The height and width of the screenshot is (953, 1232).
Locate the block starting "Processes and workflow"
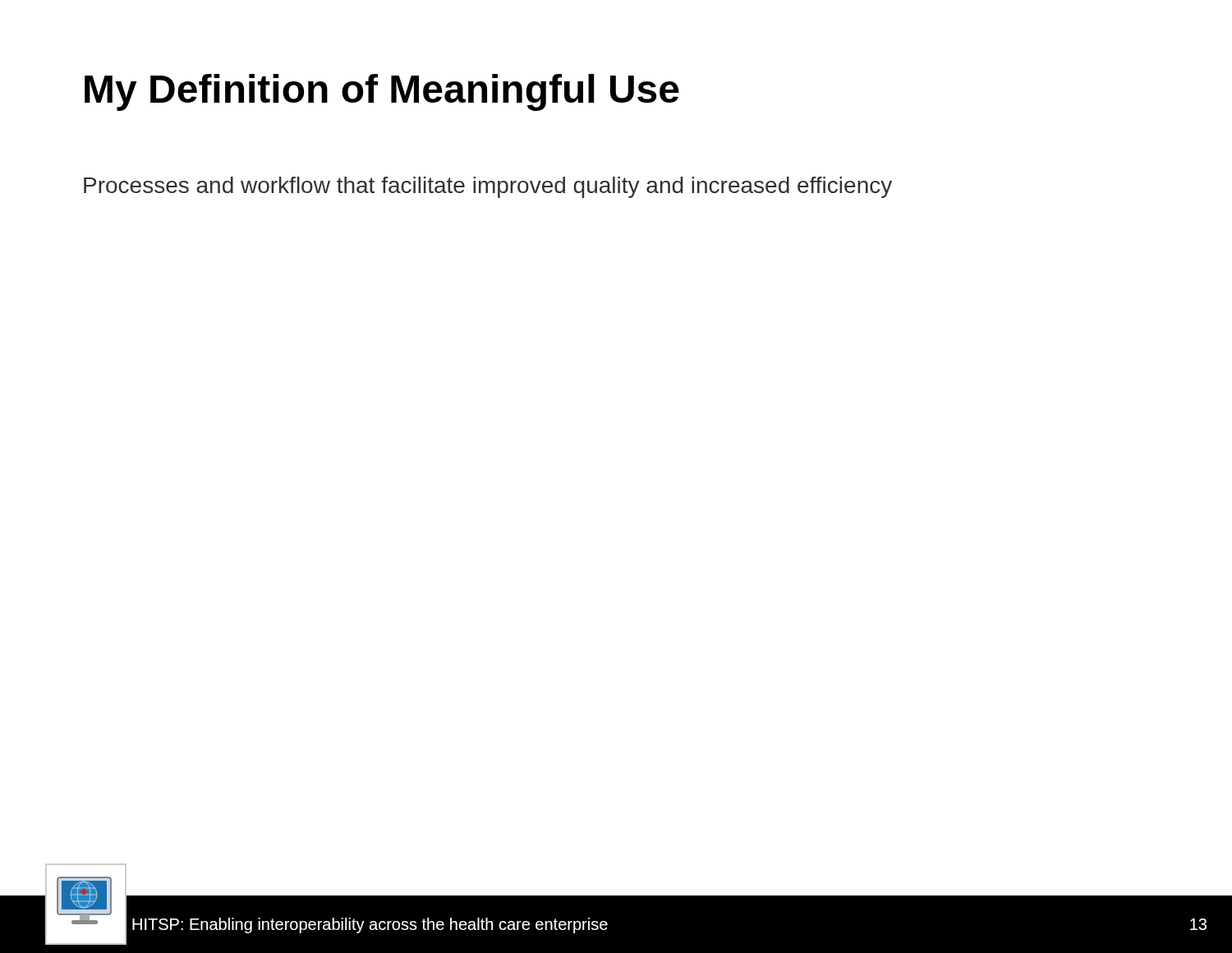pyautogui.click(x=487, y=185)
